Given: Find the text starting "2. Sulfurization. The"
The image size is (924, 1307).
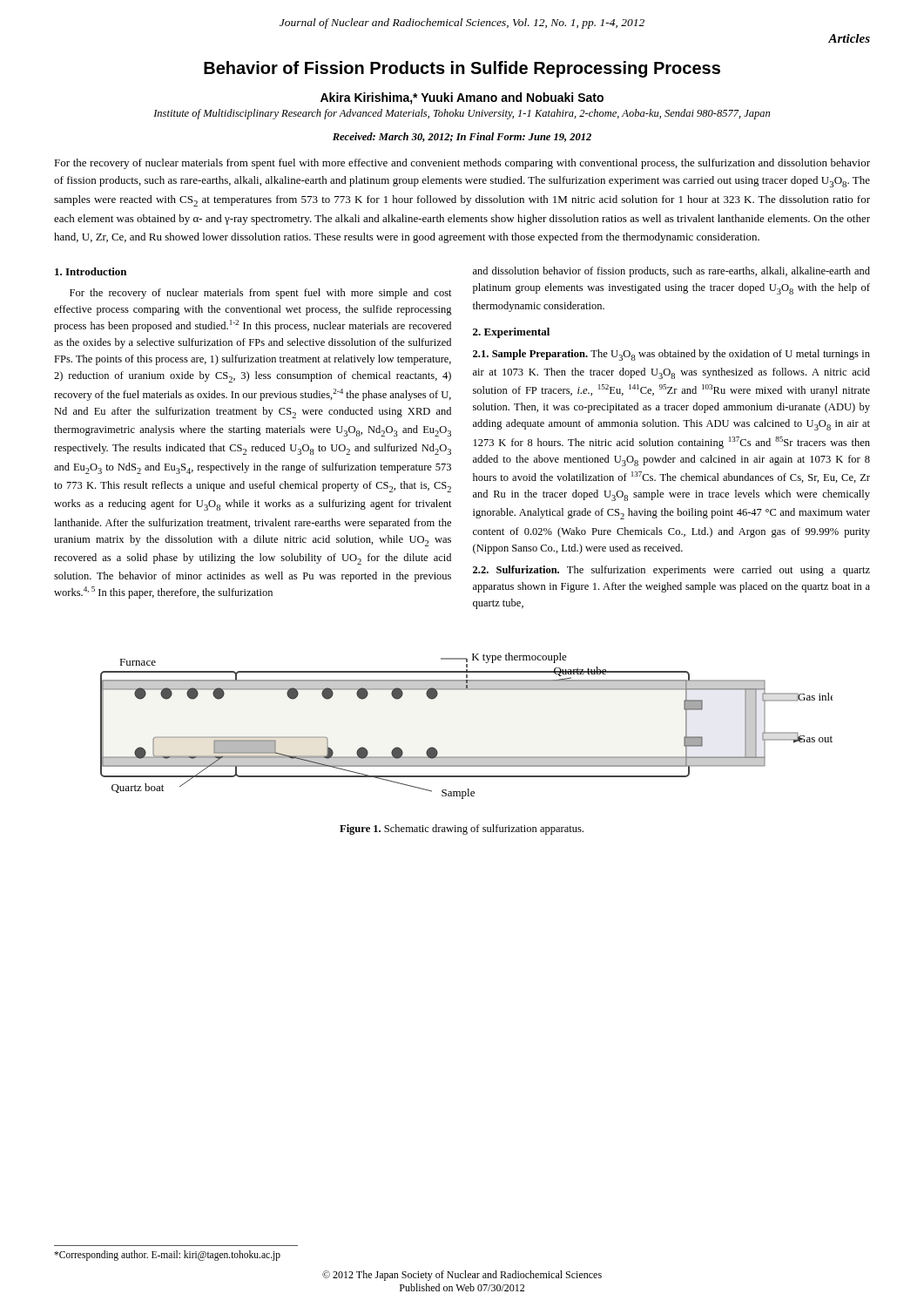Looking at the screenshot, I should pos(671,586).
